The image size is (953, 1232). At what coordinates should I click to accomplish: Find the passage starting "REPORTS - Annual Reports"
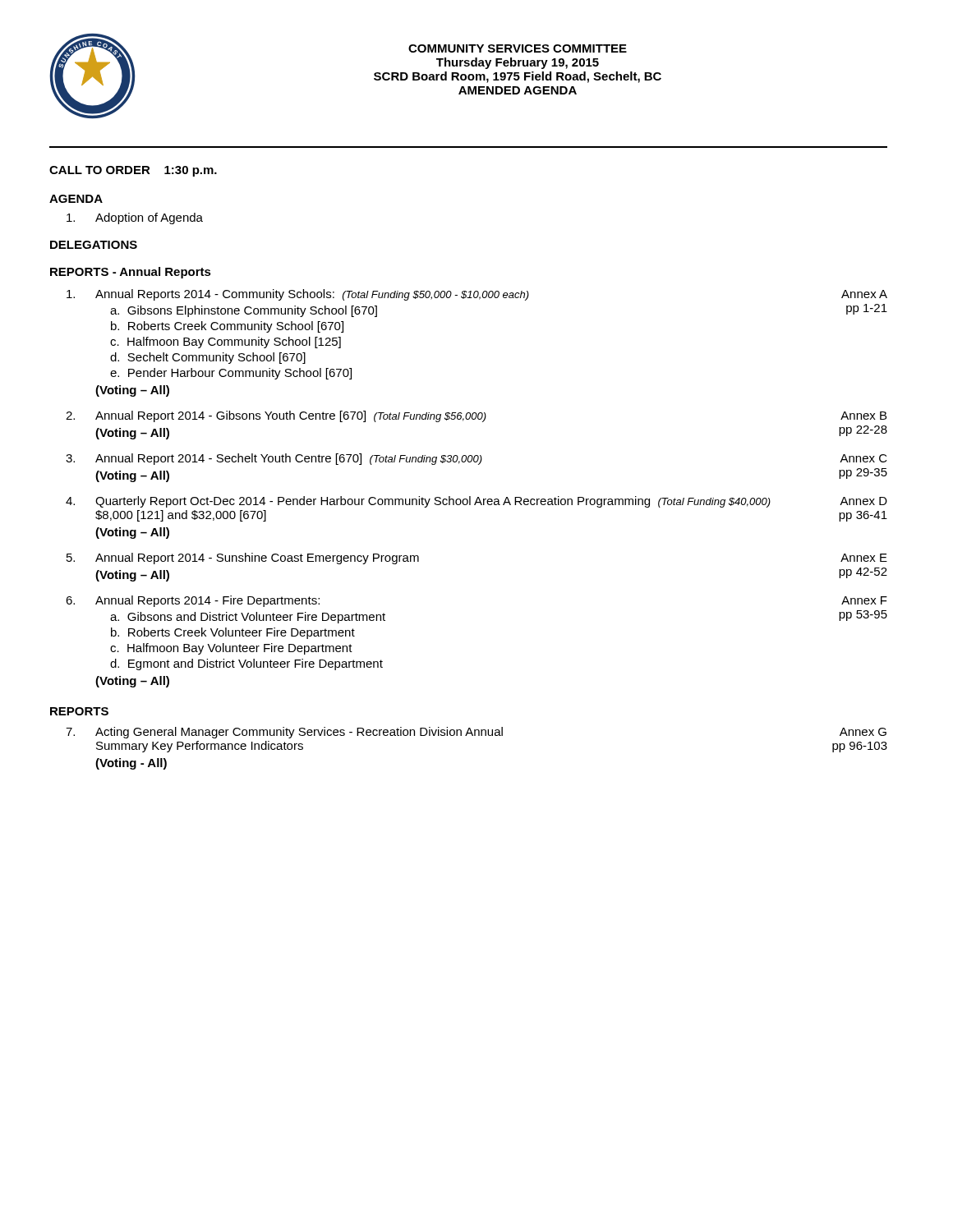(x=130, y=271)
